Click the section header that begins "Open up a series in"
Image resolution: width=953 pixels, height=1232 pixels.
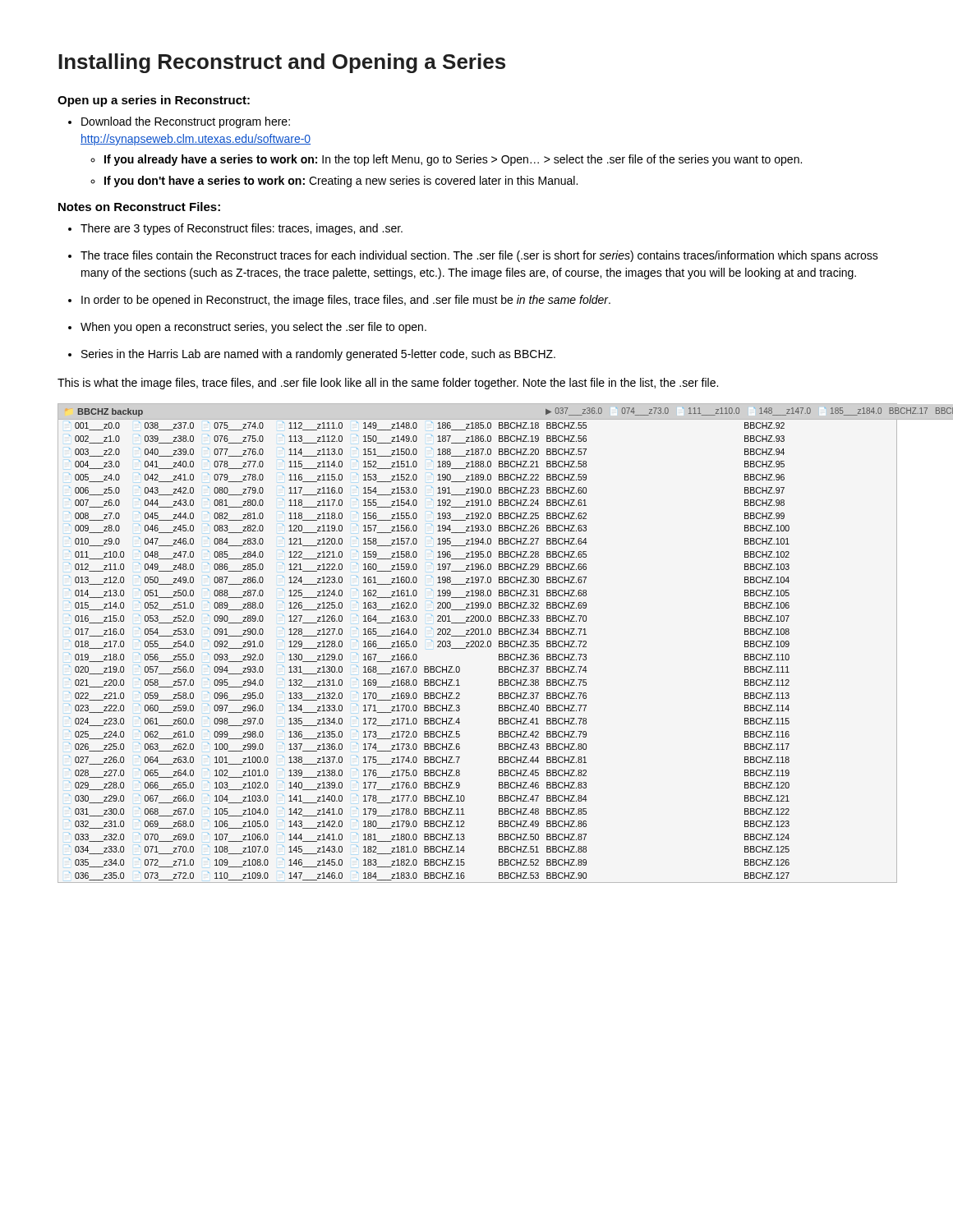(154, 101)
